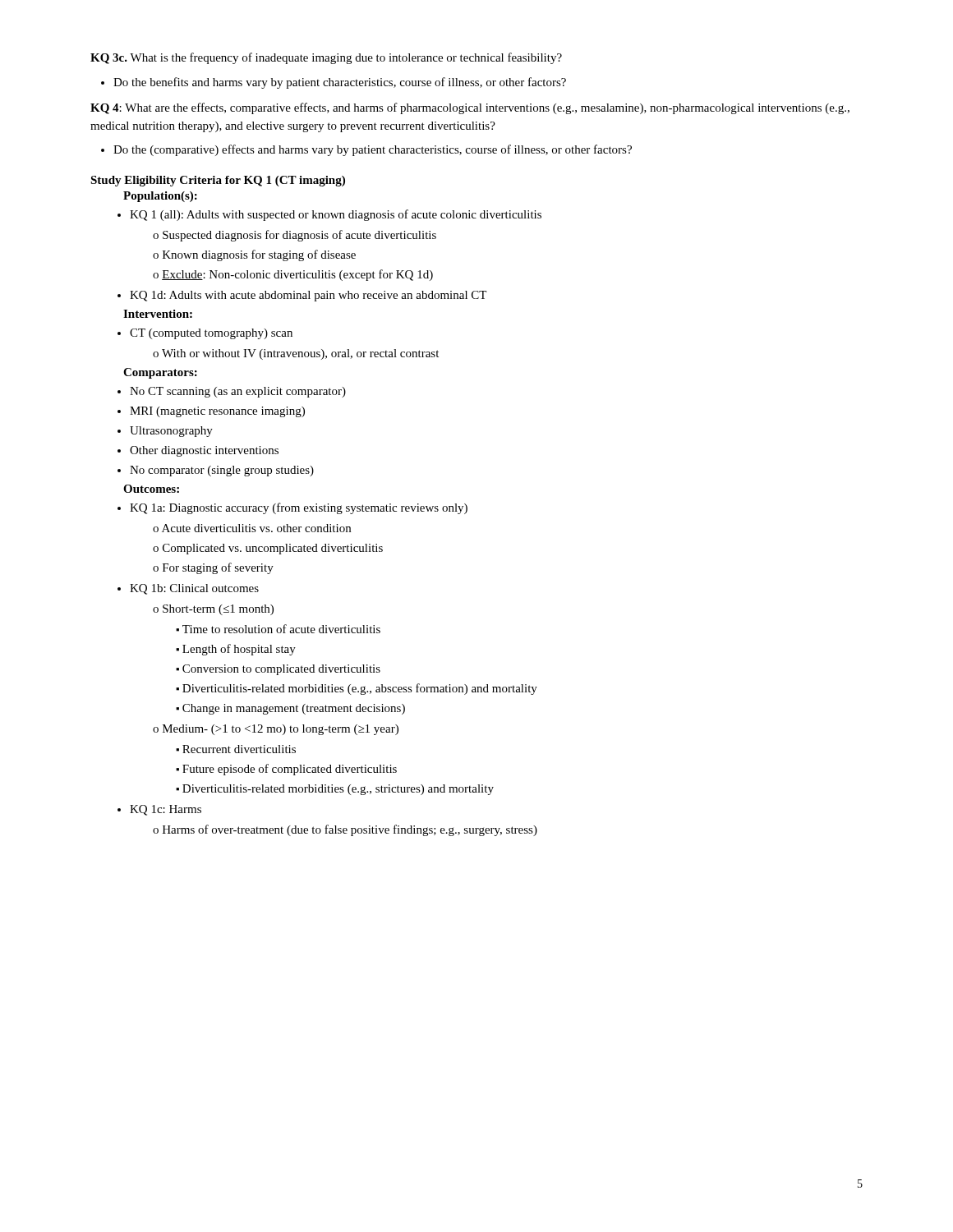
Task: Select the block starting "Medium- (>1 to <12"
Action: coord(276,730)
